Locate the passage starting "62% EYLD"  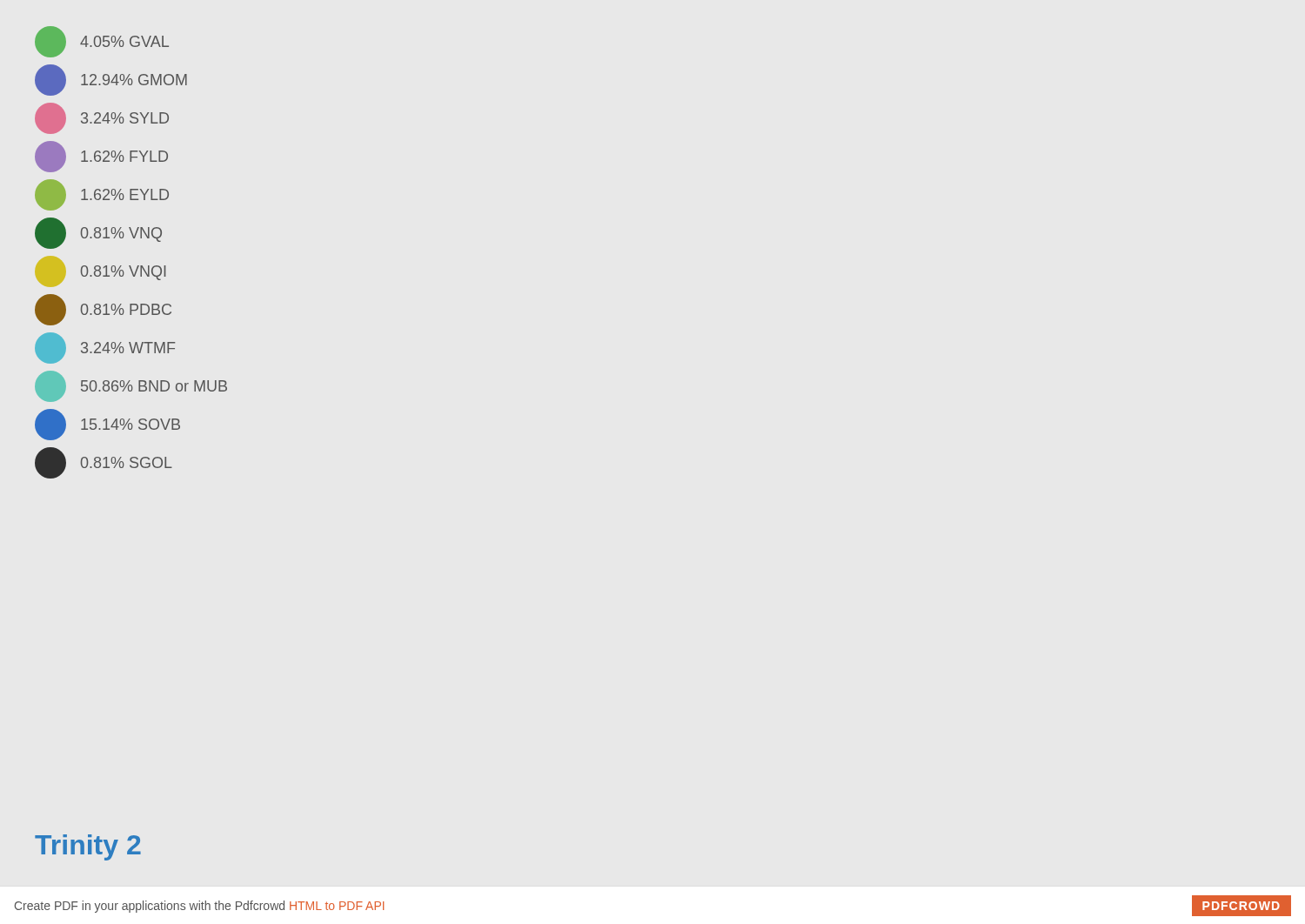click(102, 195)
